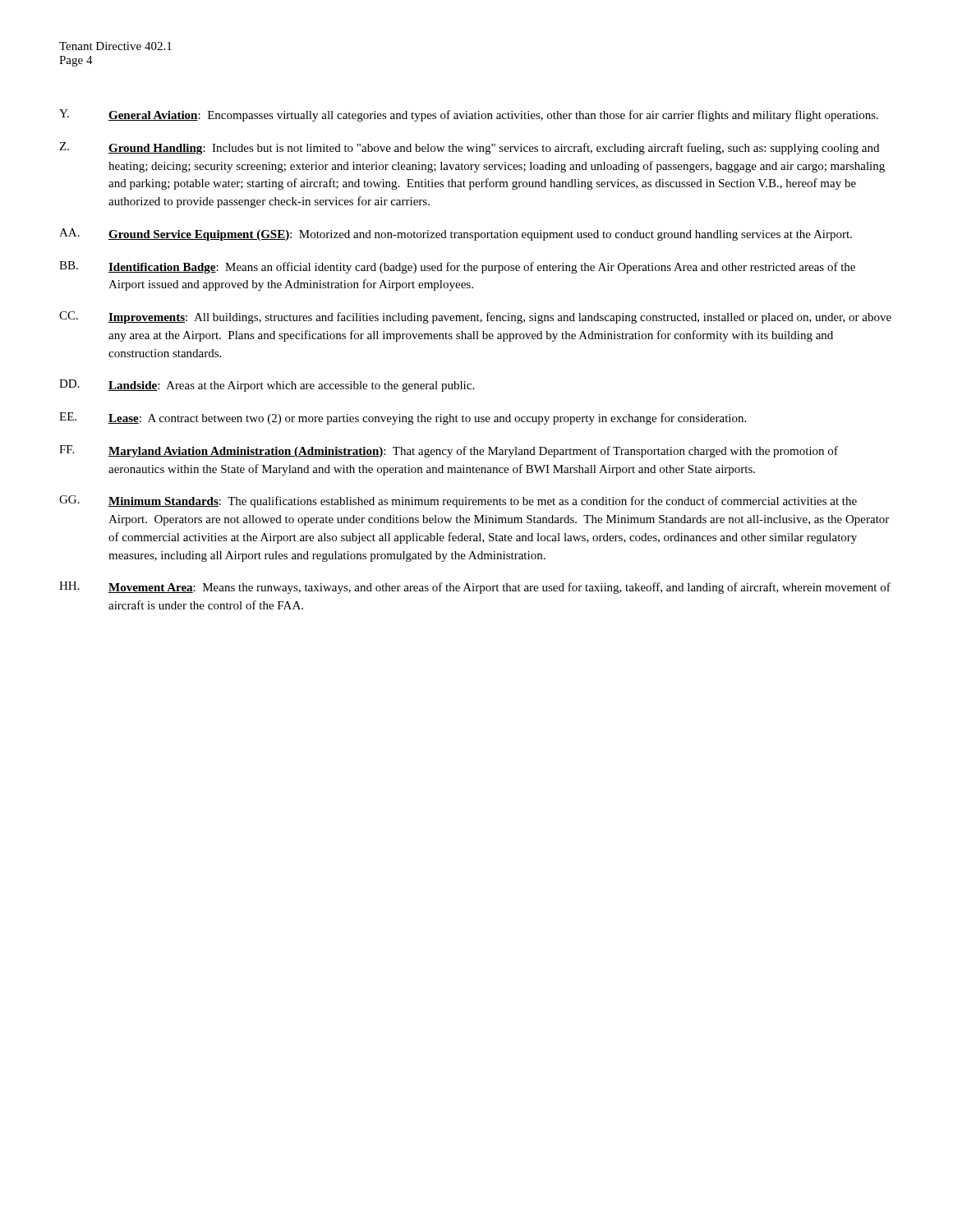Navigate to the element starting "DD. Landside: Areas at the"
Viewport: 953px width, 1232px height.
coord(476,386)
